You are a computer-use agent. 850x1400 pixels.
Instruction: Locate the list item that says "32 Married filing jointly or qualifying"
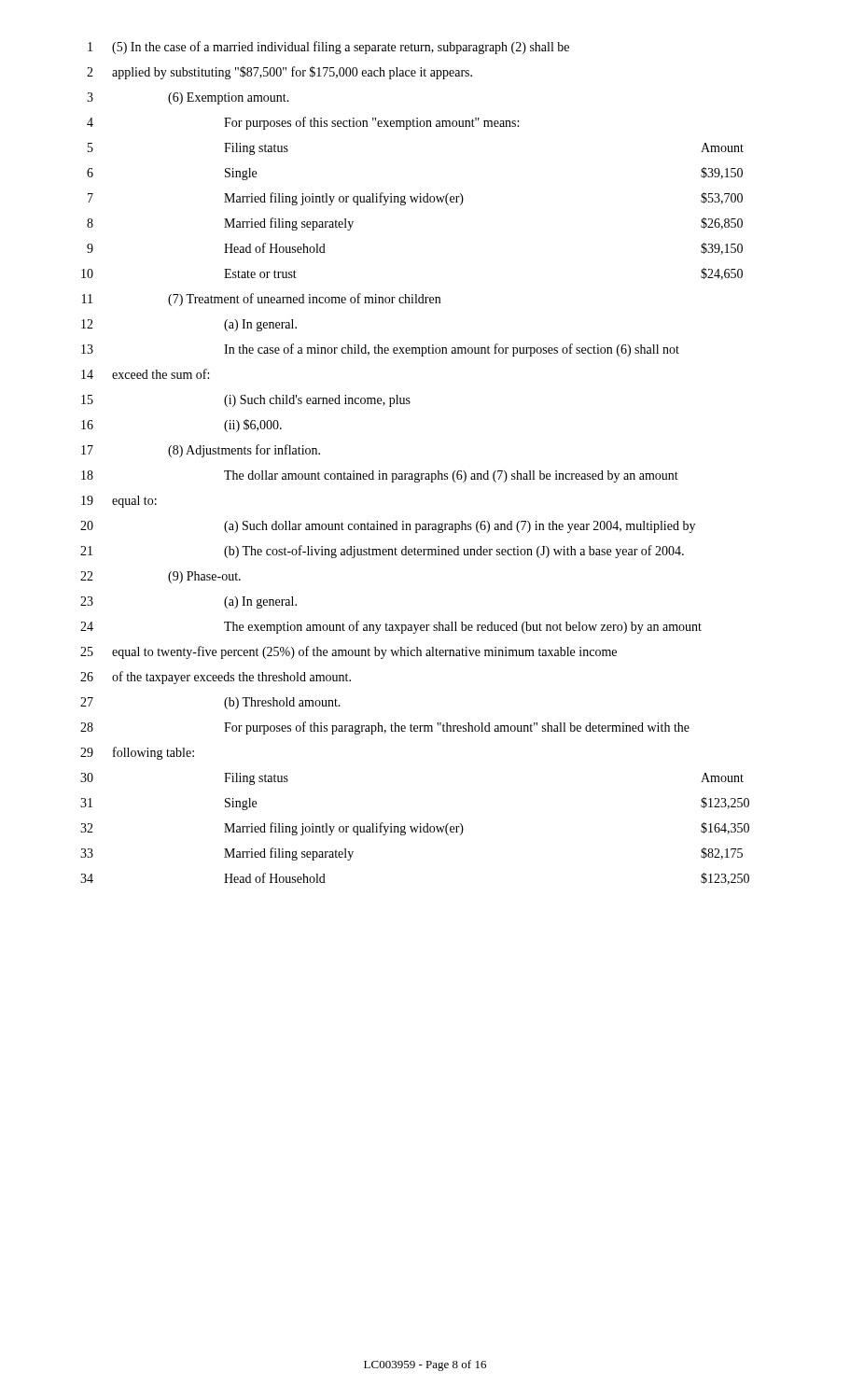click(x=425, y=828)
